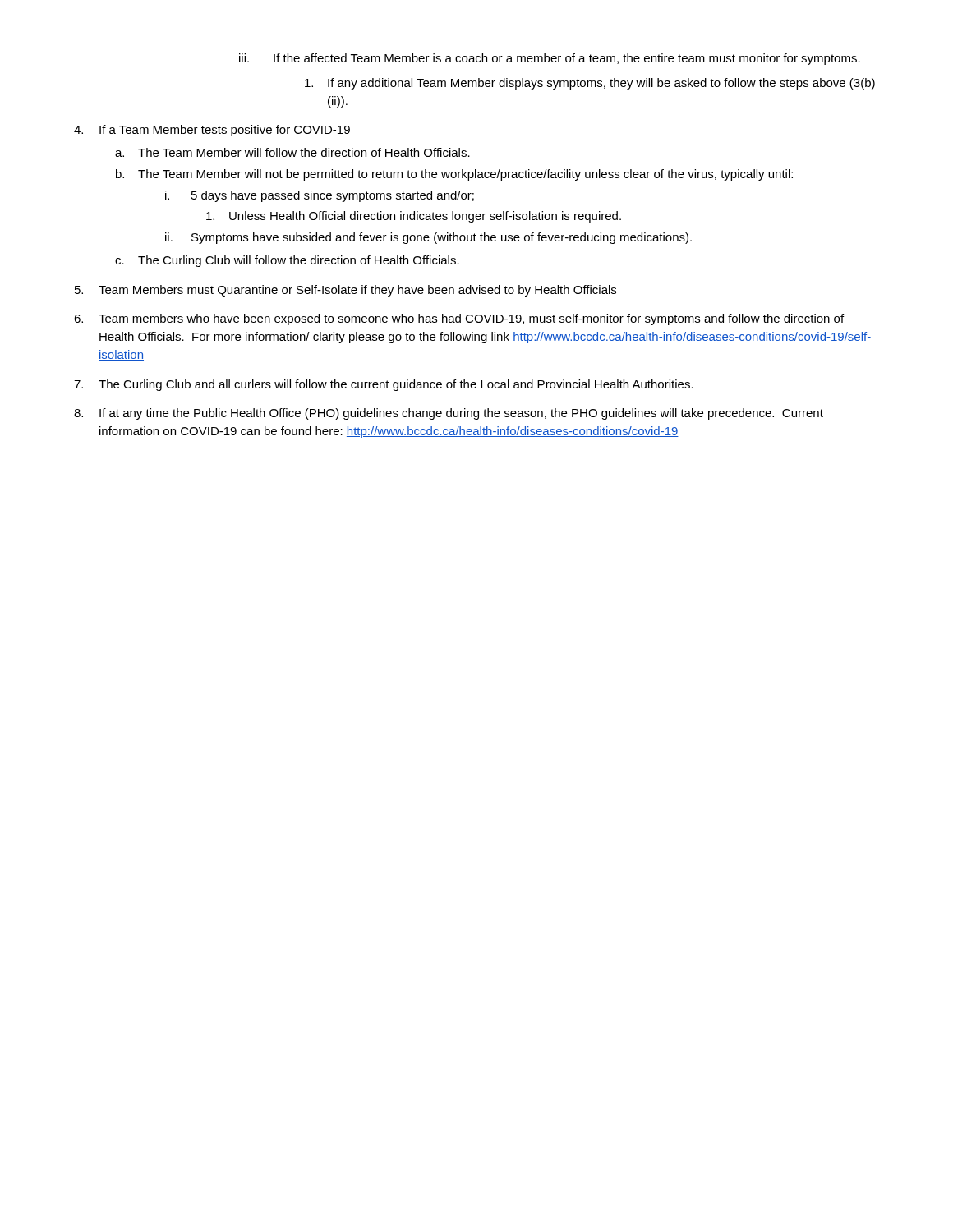This screenshot has height=1232, width=953.
Task: Find the text block starting "c. The Curling"
Action: (287, 260)
